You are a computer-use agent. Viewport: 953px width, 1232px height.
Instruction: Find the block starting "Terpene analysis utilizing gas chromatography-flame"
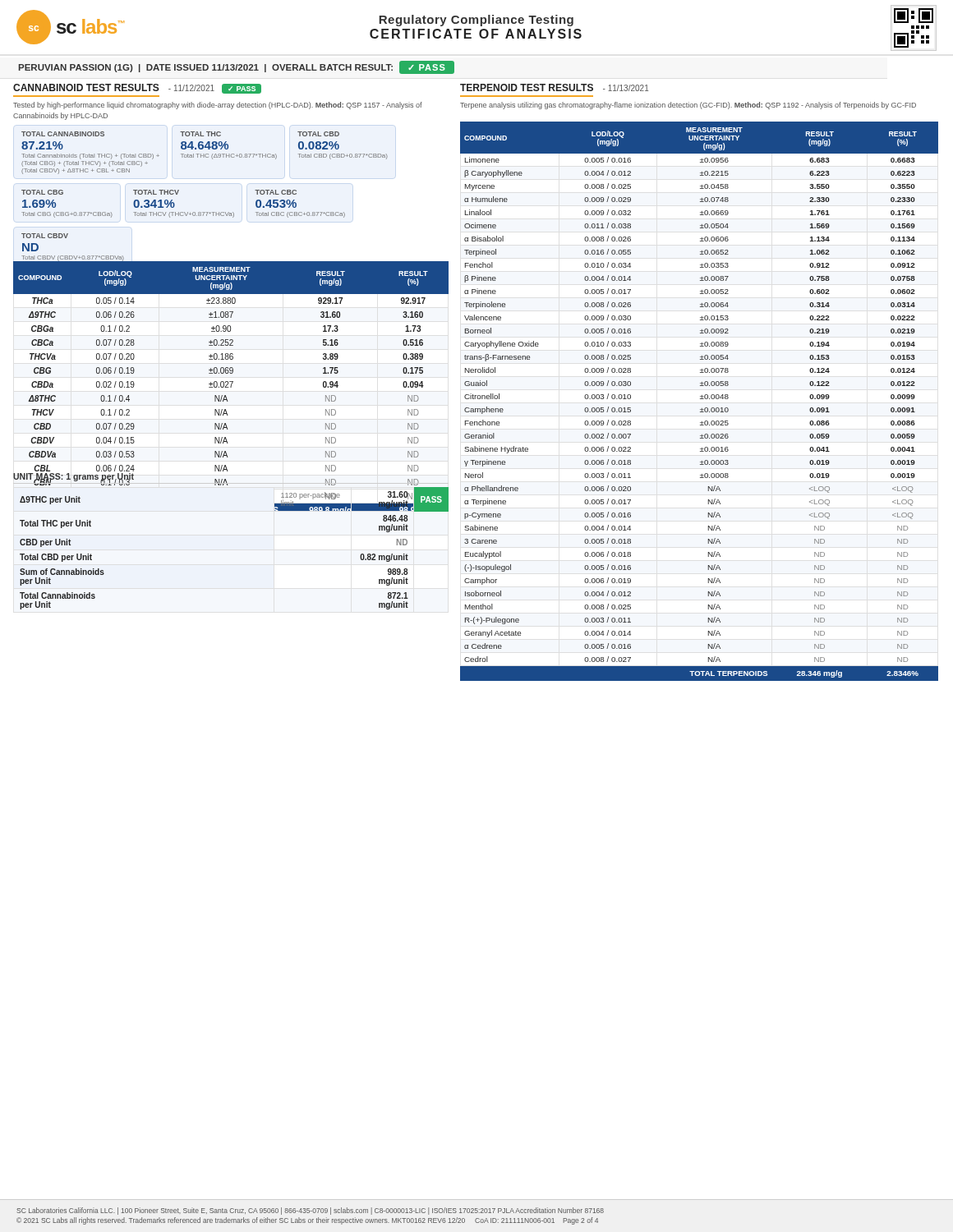click(688, 105)
